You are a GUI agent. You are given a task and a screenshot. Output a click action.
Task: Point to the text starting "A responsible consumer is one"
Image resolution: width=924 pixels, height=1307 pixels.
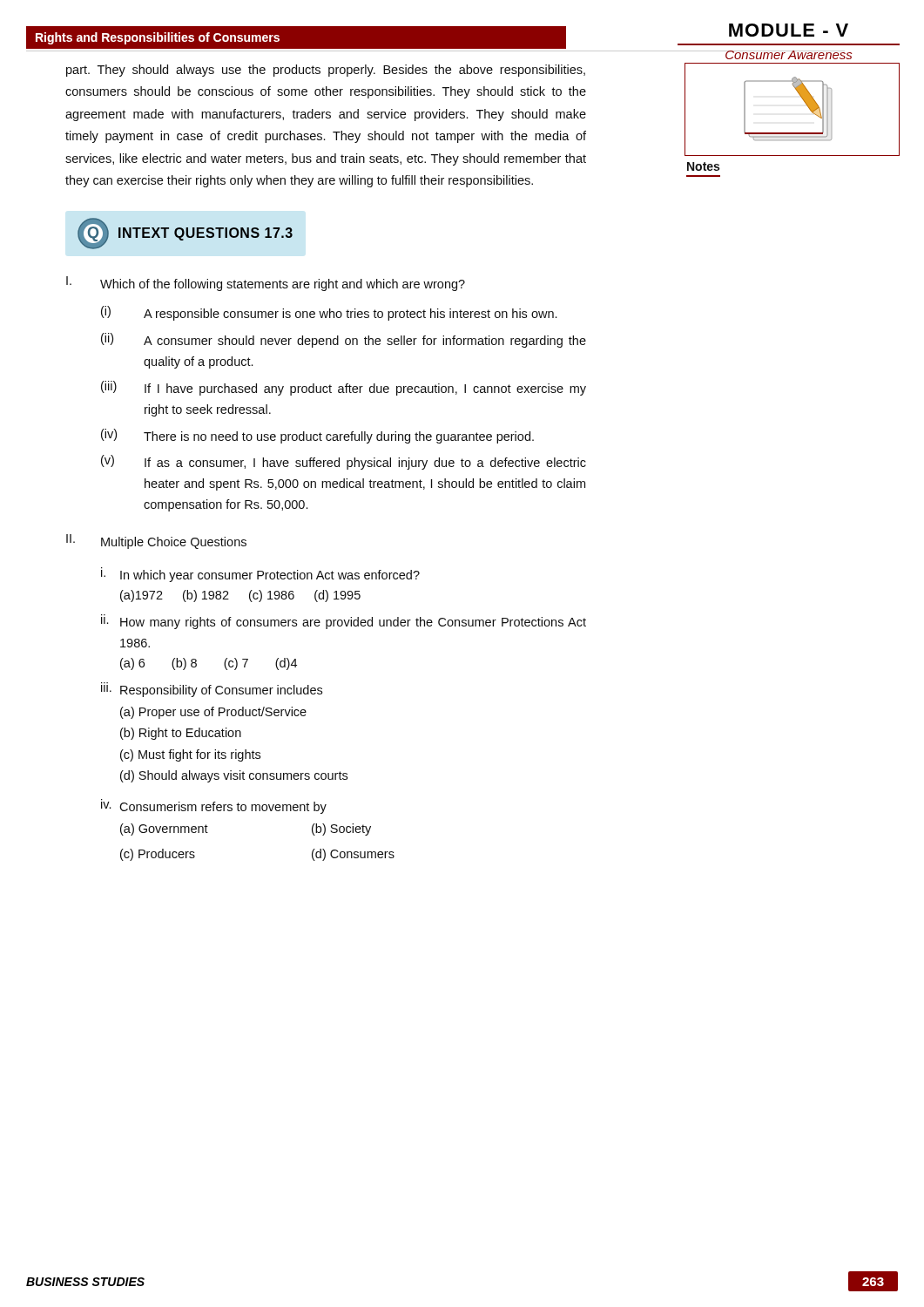pos(351,314)
